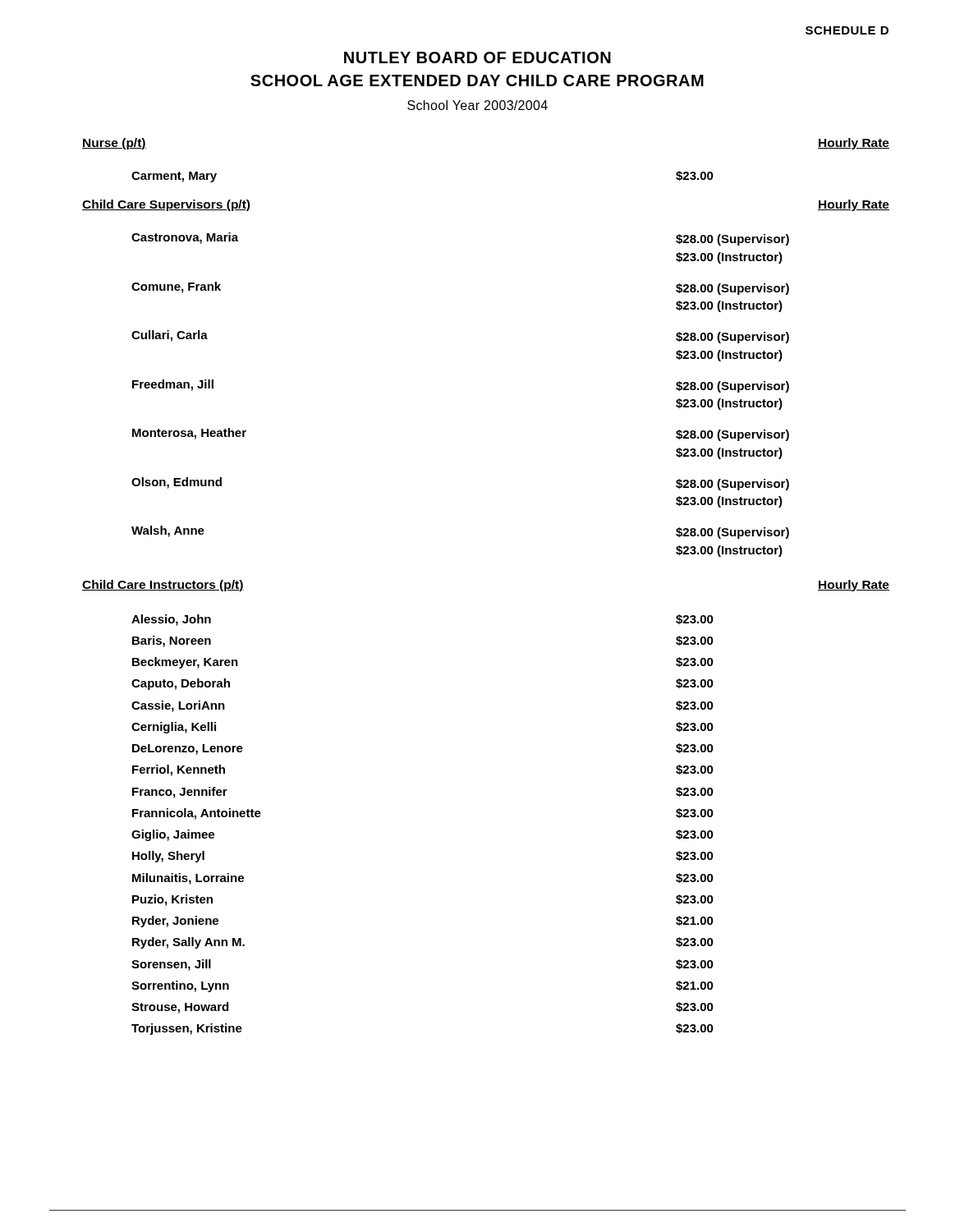Image resolution: width=955 pixels, height=1232 pixels.
Task: Find the title that reads "NUTLEY BOARD OF EDUCATIONSCHOOL AGE EXTENDED"
Action: [x=478, y=80]
